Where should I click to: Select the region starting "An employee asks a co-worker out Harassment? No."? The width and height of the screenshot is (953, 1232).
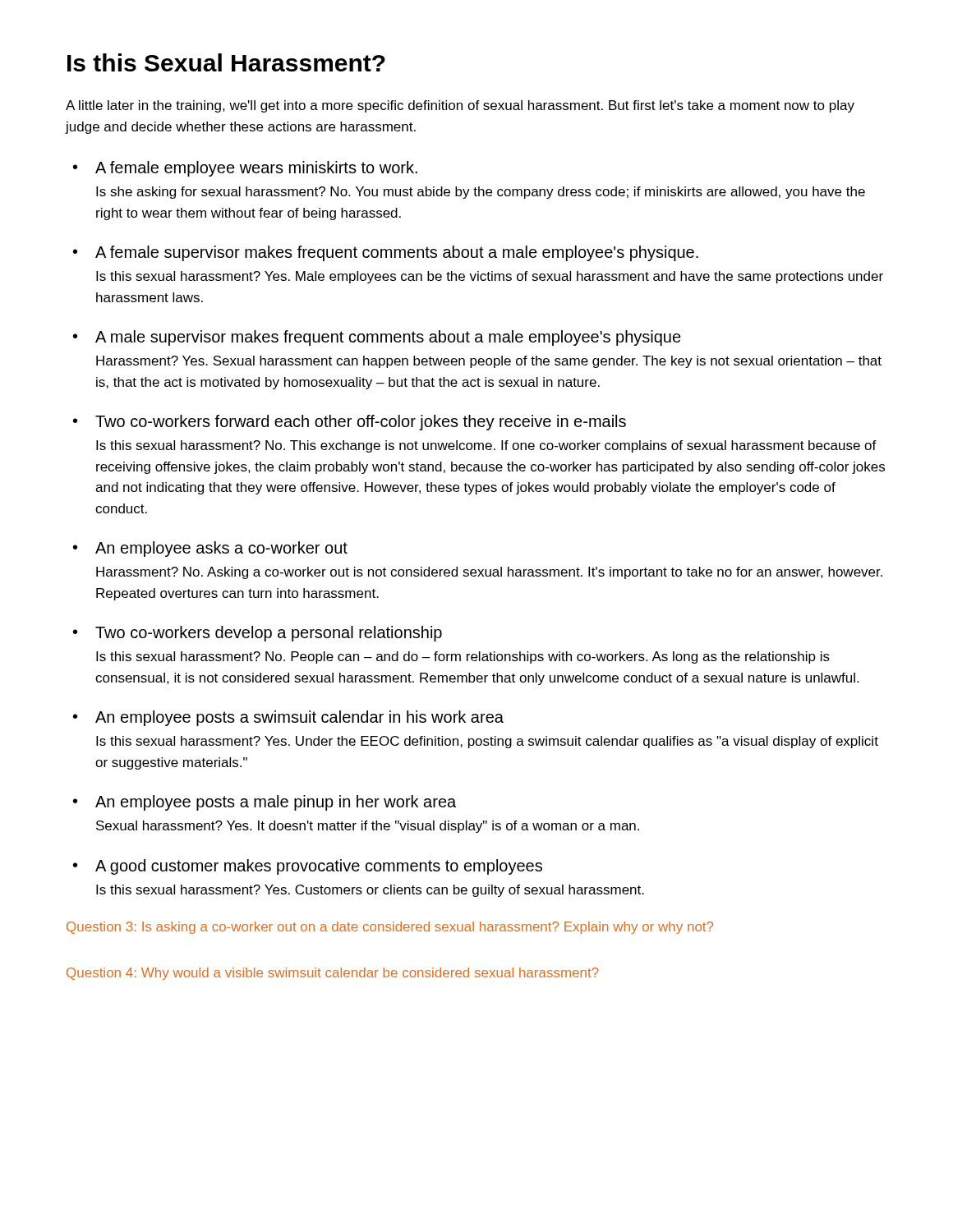point(491,571)
